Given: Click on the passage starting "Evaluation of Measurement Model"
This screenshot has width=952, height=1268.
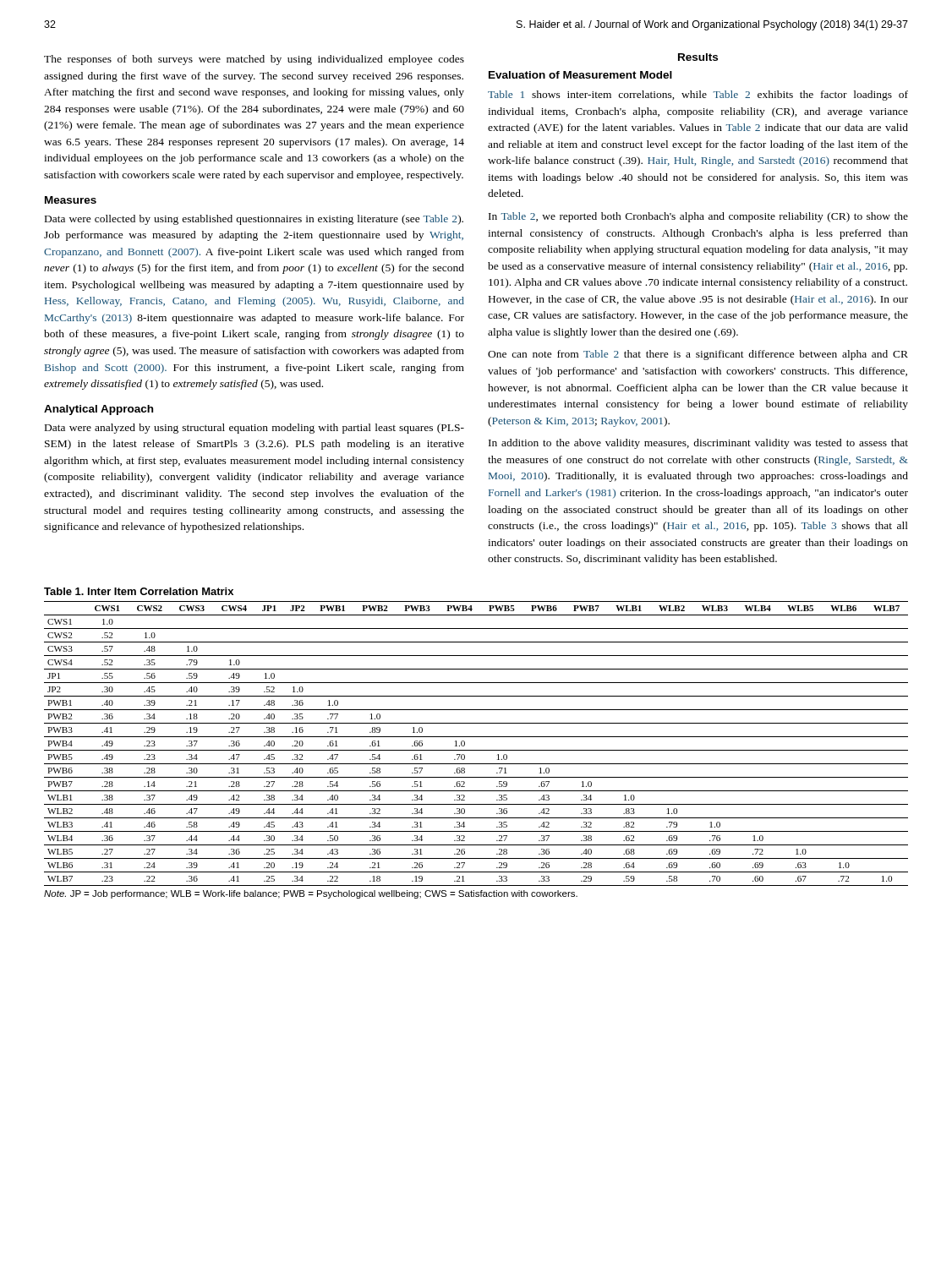Looking at the screenshot, I should (x=580, y=75).
